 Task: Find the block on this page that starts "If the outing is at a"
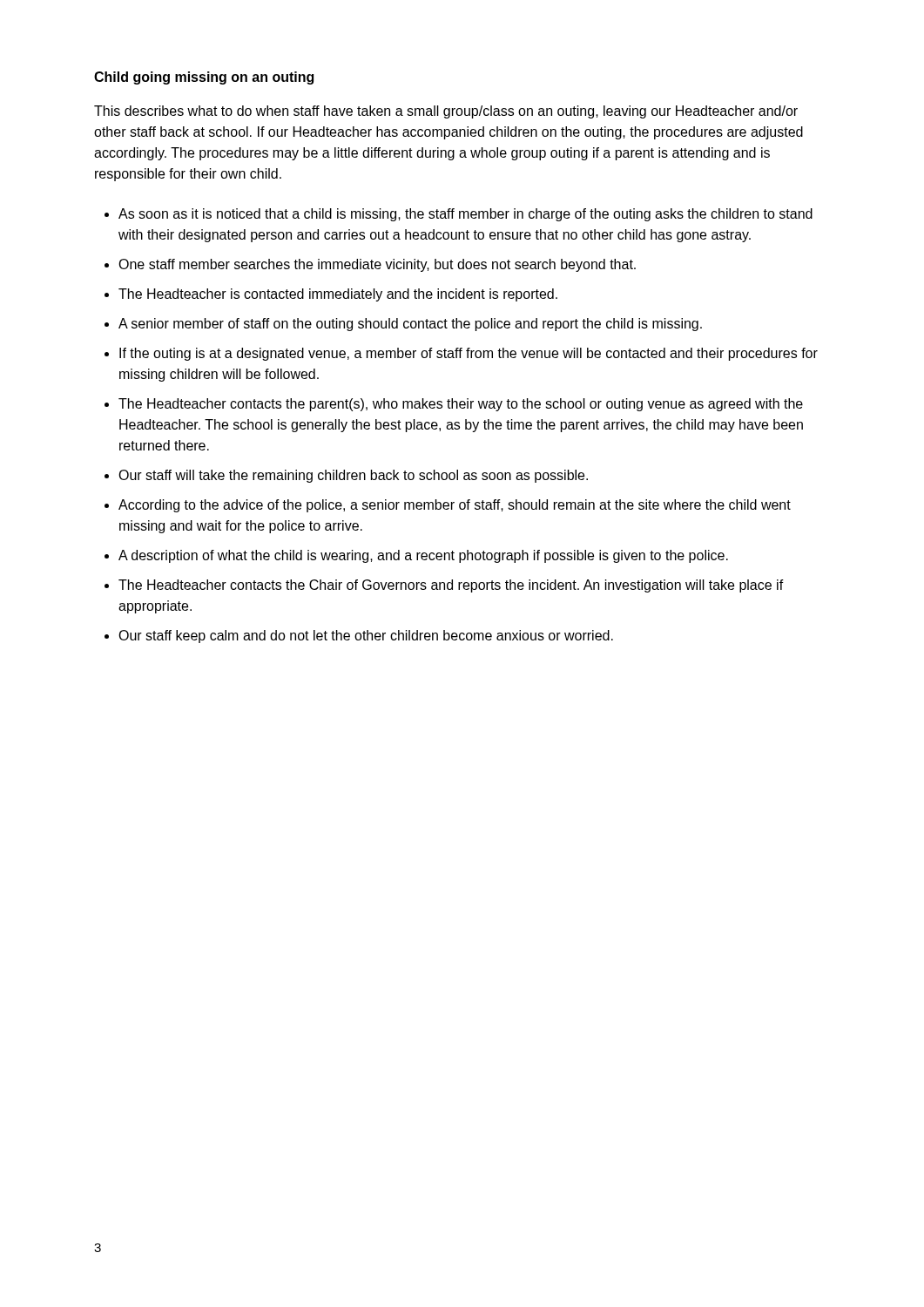pos(468,364)
